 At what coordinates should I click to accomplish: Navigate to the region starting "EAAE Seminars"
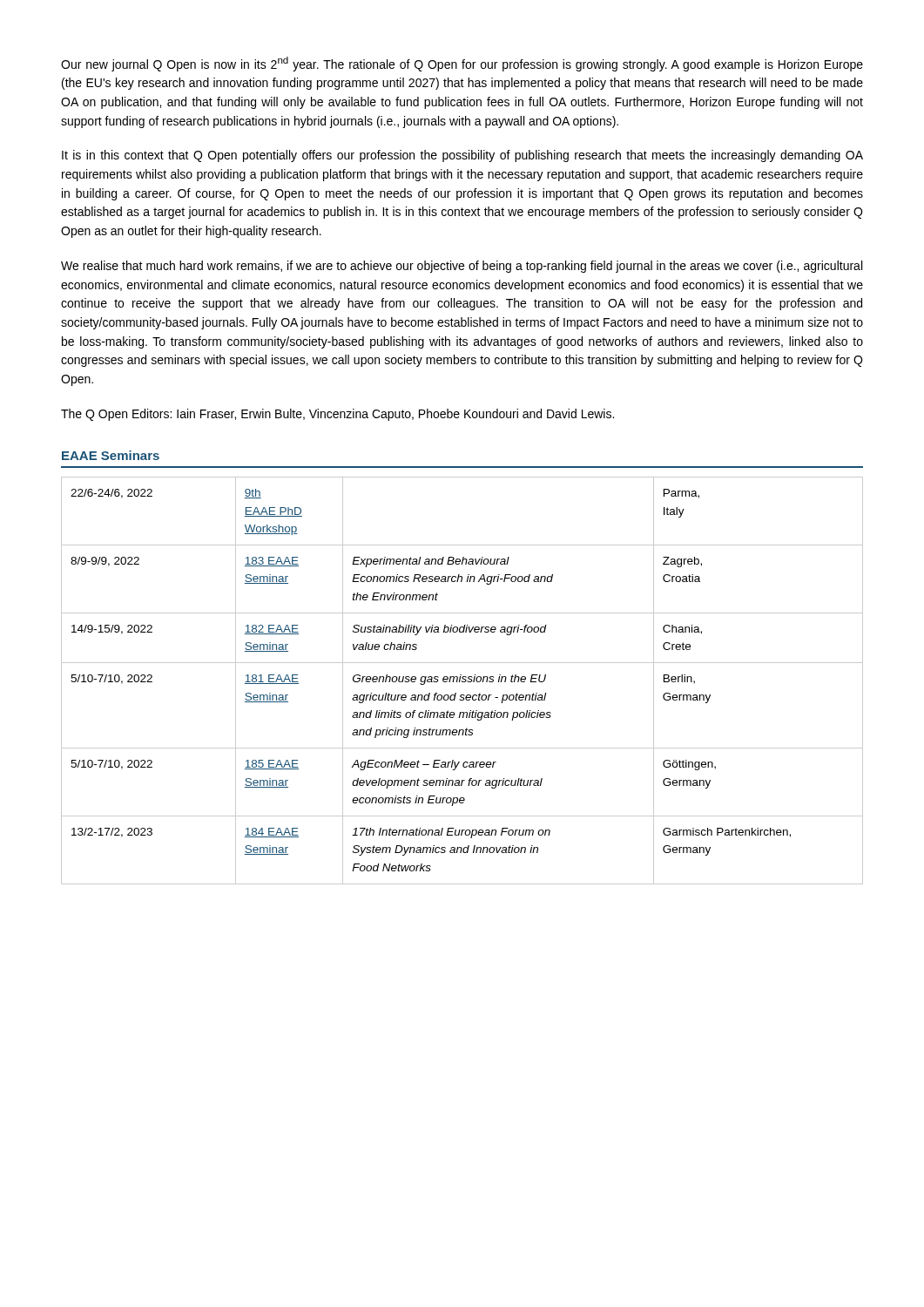coord(110,456)
